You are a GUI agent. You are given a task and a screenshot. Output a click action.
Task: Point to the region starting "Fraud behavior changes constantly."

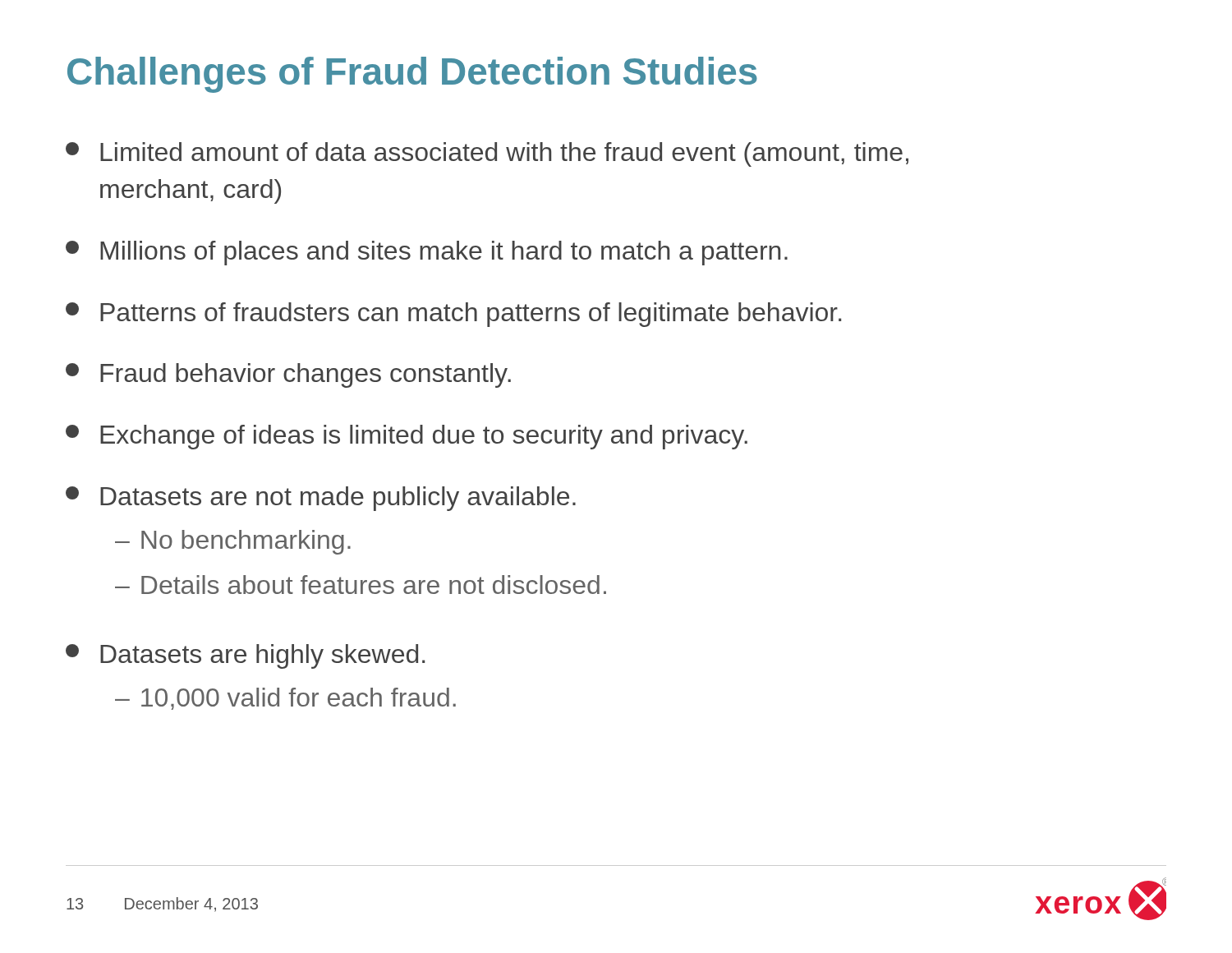tap(288, 375)
